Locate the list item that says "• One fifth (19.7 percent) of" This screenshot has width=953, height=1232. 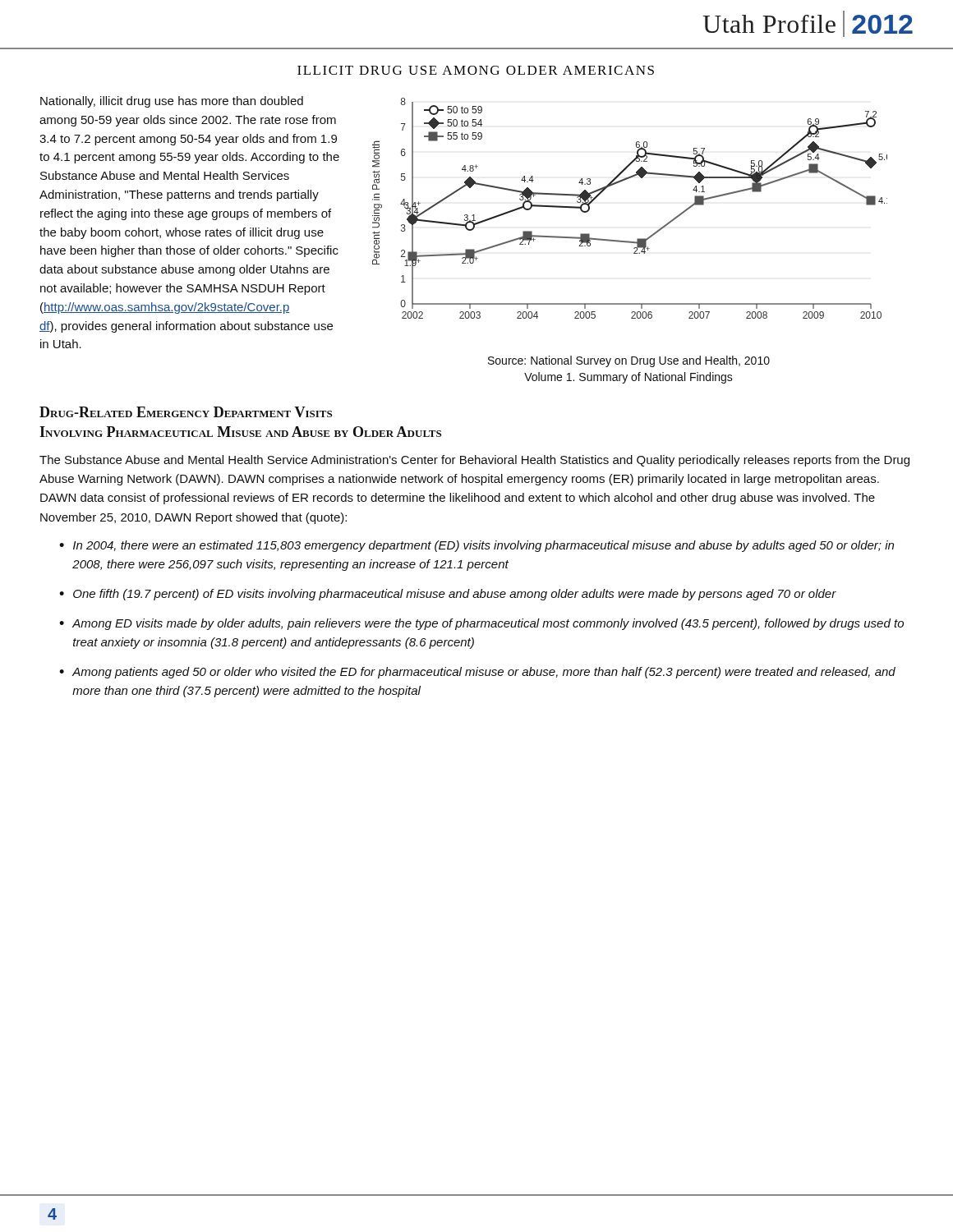tap(447, 594)
